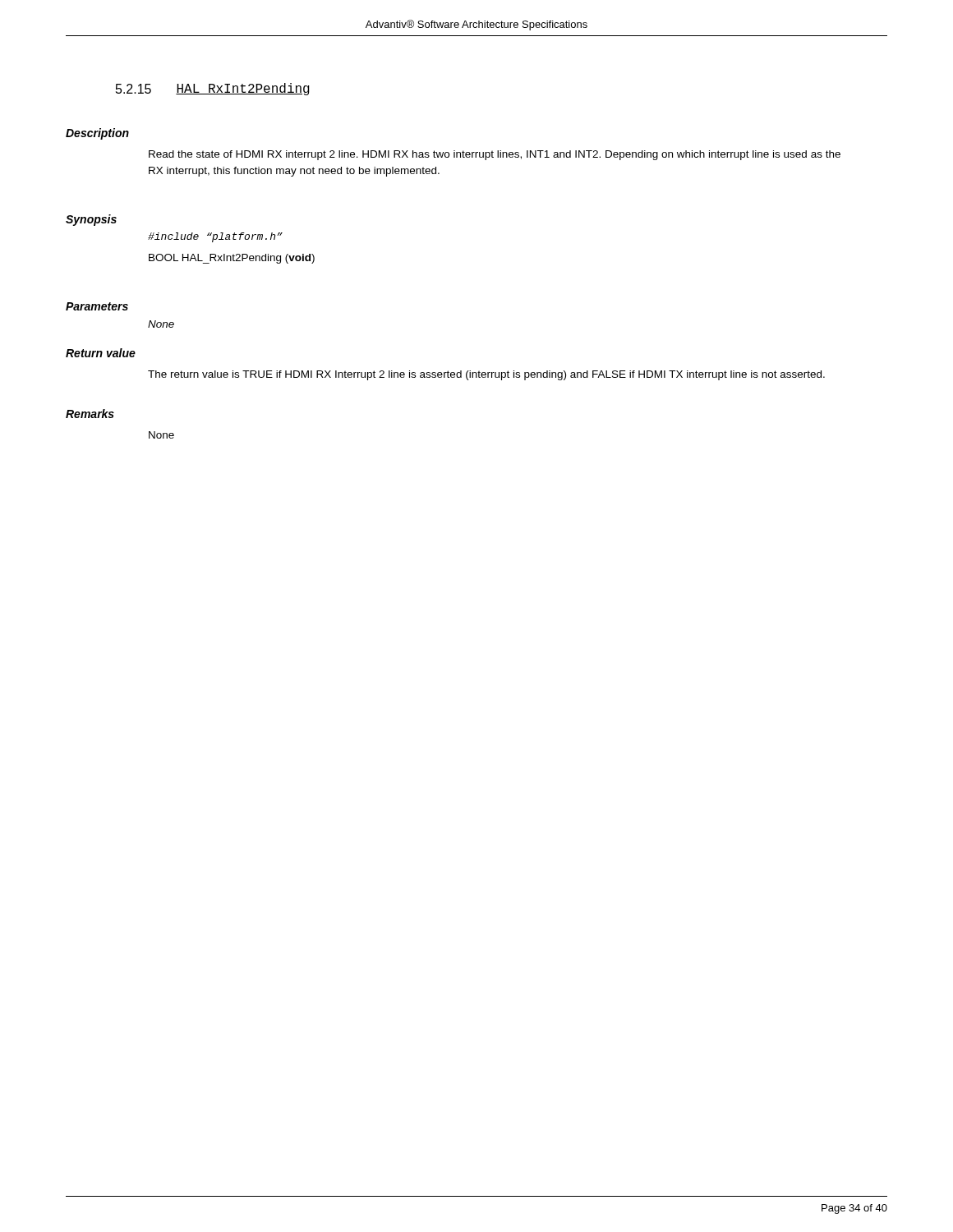Screen dimensions: 1232x953
Task: Find the block starting "The return value is TRUE"
Action: tap(487, 374)
